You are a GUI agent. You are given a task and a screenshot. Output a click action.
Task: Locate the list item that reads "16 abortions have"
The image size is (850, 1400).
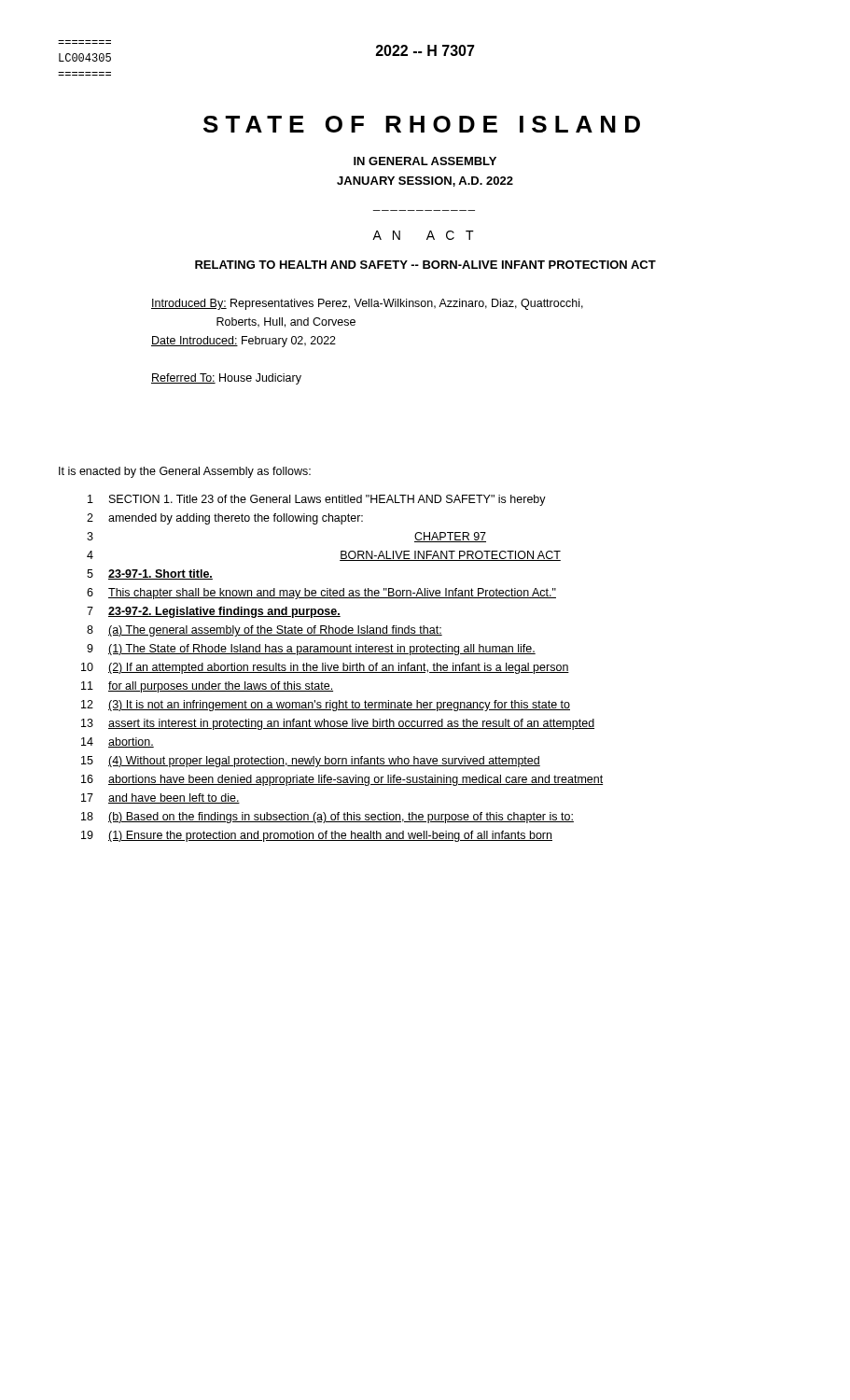pos(425,780)
